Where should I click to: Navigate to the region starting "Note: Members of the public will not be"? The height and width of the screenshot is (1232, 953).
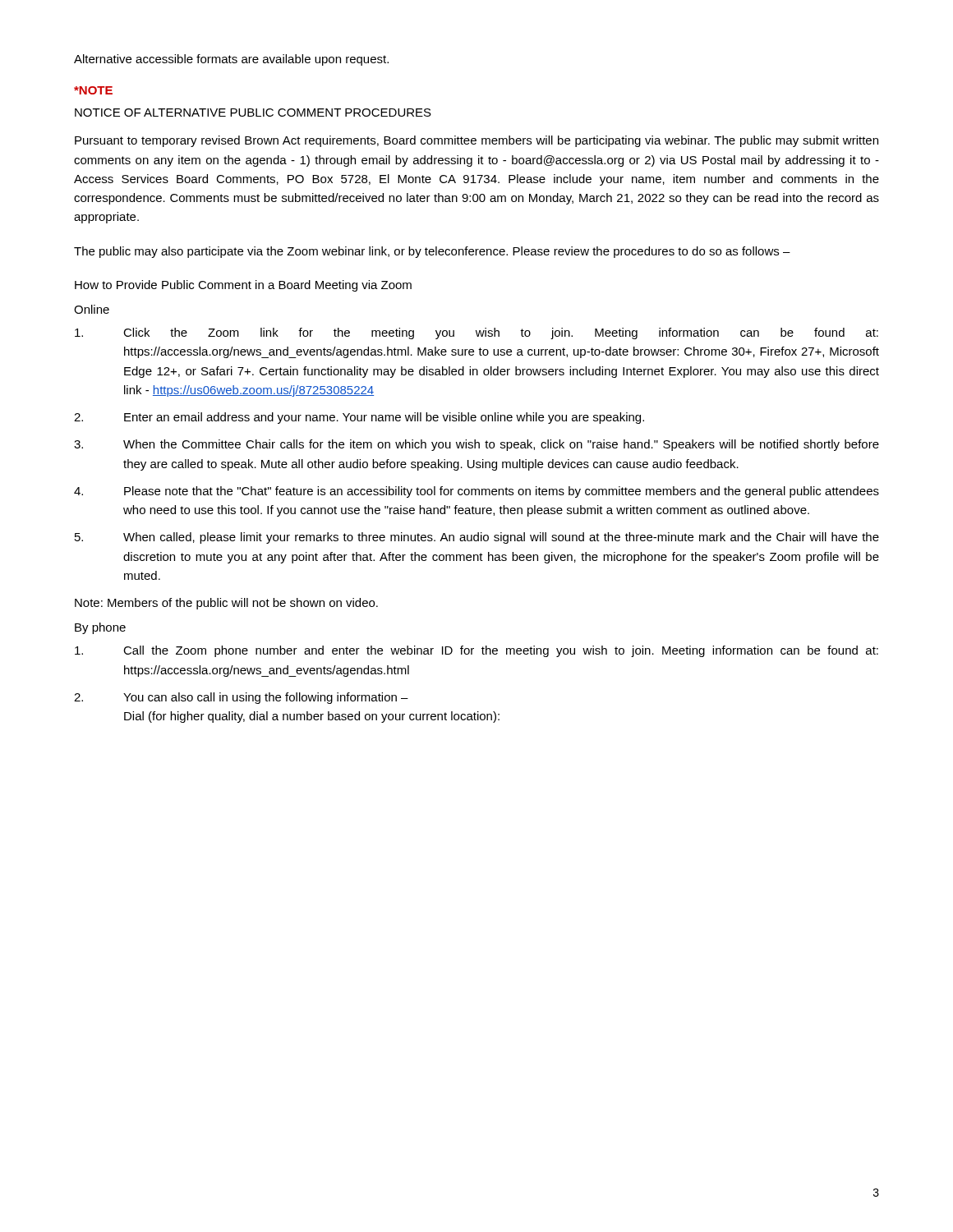click(x=226, y=602)
